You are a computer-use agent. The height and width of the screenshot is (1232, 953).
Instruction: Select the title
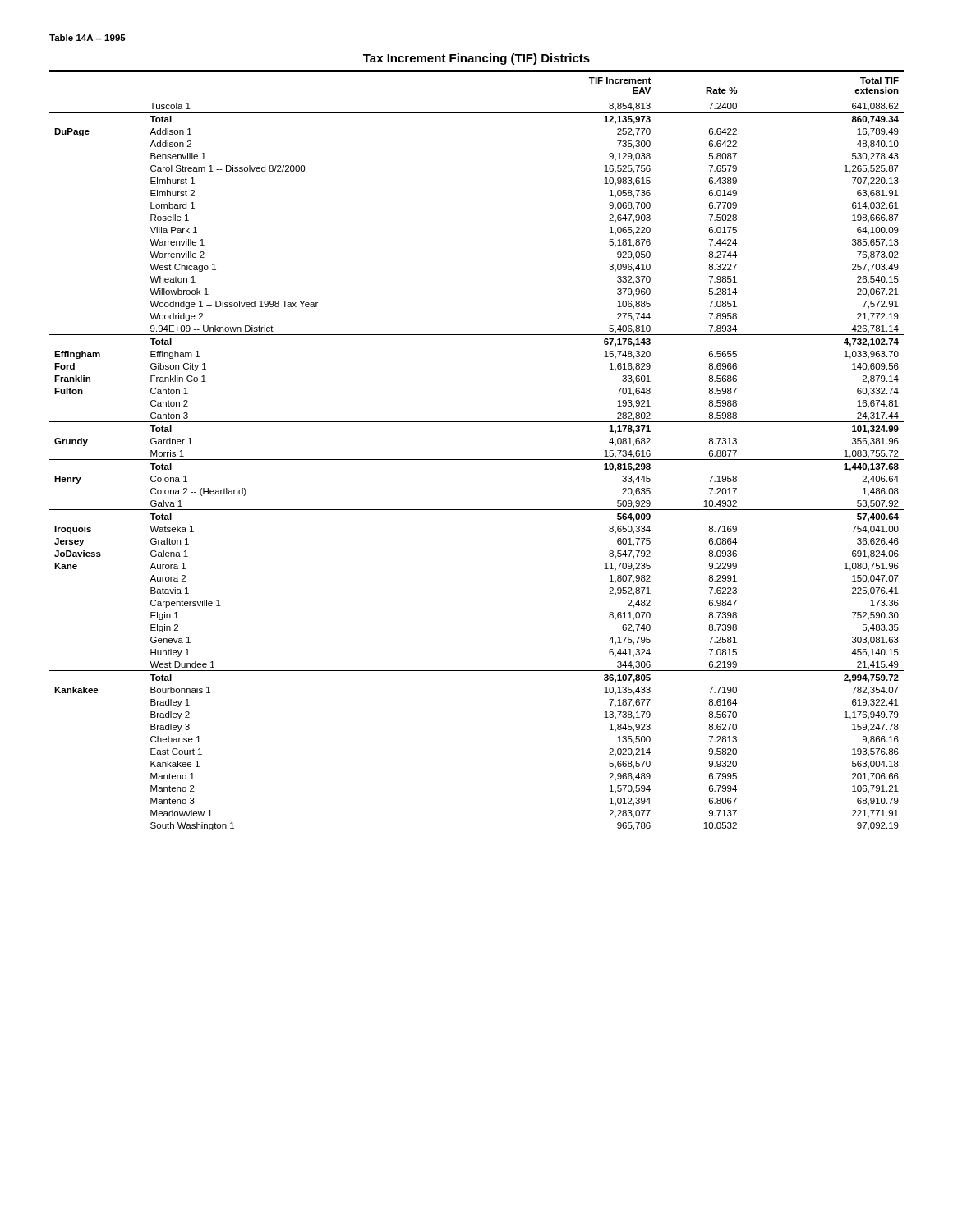[476, 58]
